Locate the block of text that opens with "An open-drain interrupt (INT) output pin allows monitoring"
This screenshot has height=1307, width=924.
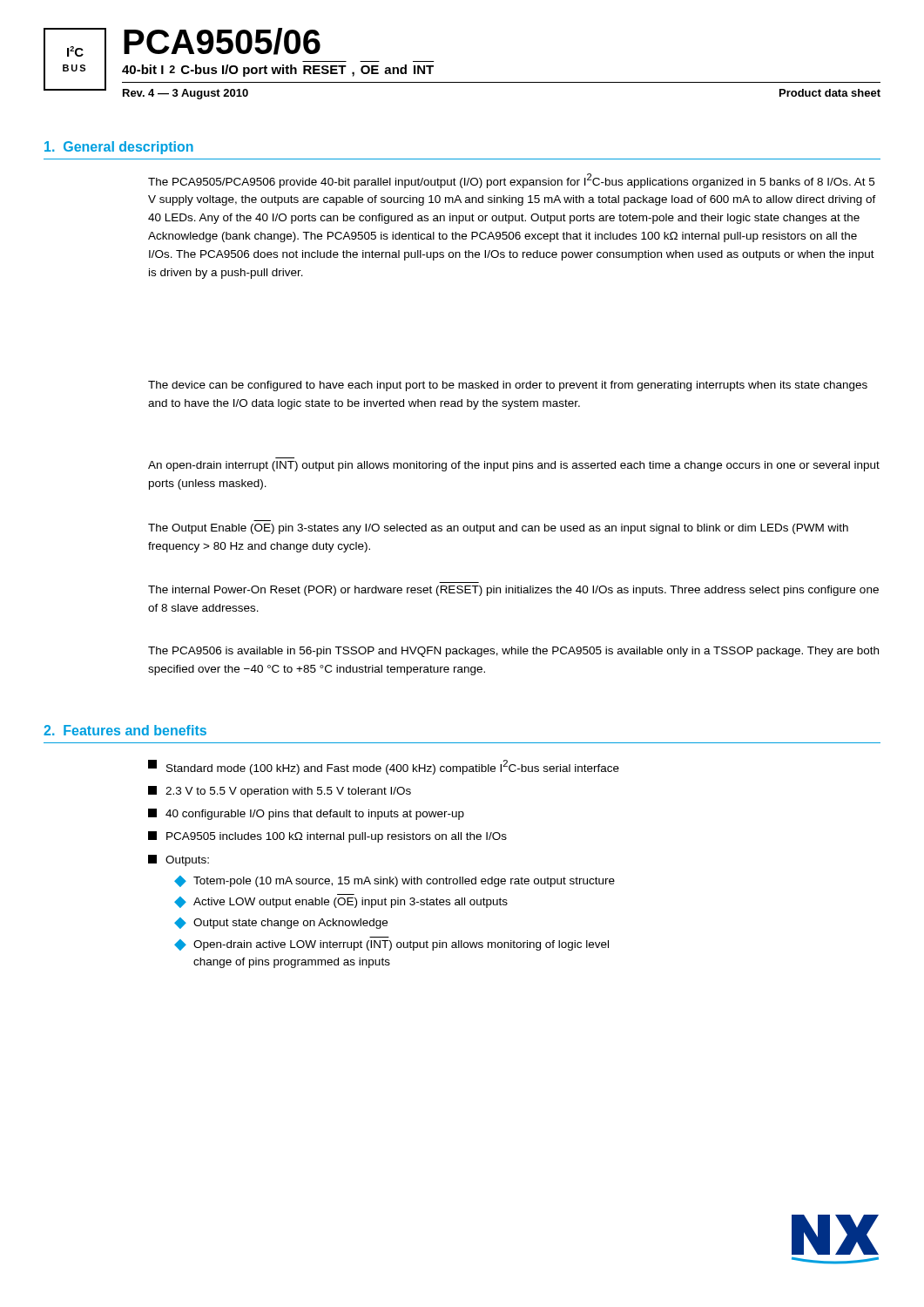(x=514, y=474)
